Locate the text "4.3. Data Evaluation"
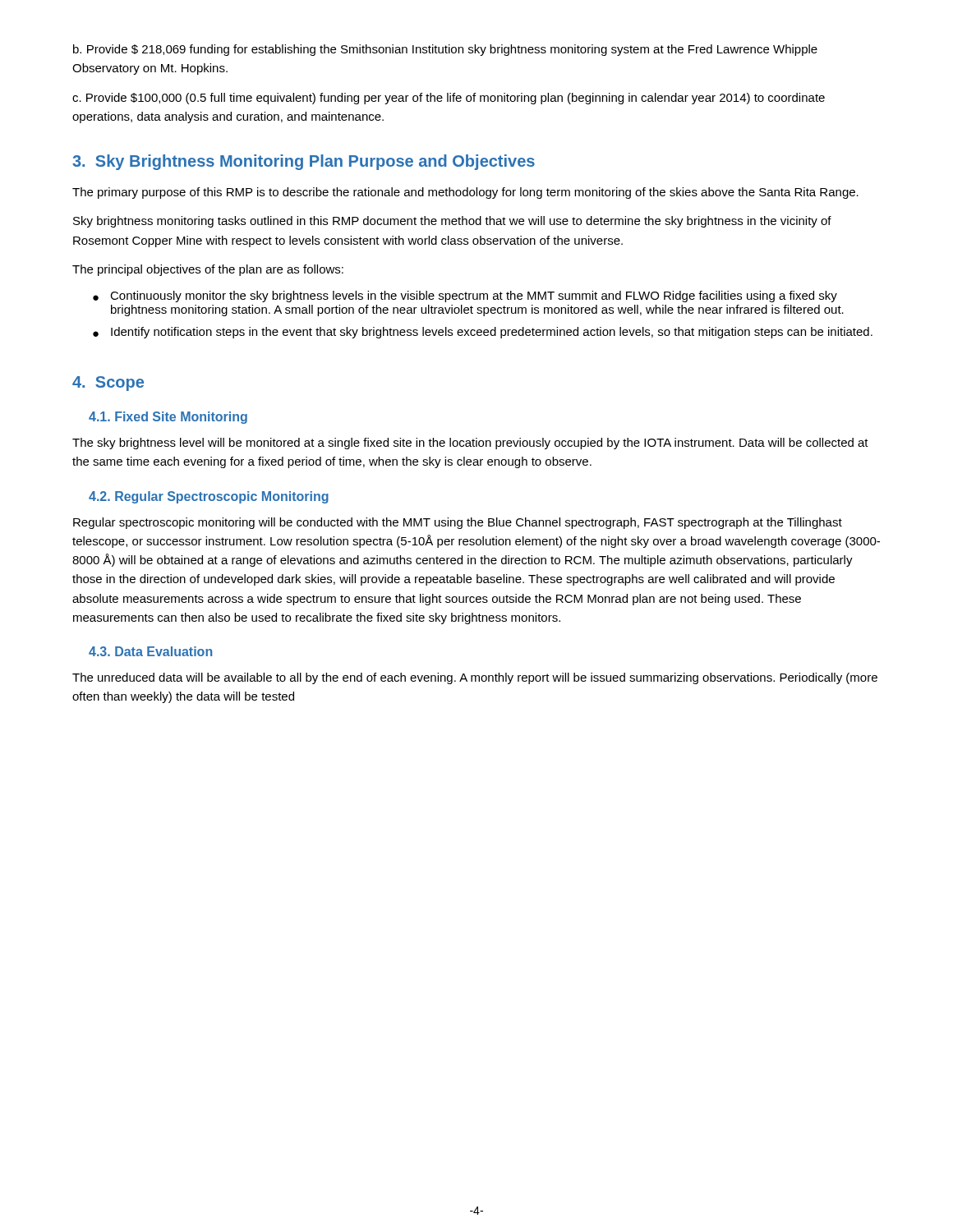The height and width of the screenshot is (1232, 953). [151, 652]
